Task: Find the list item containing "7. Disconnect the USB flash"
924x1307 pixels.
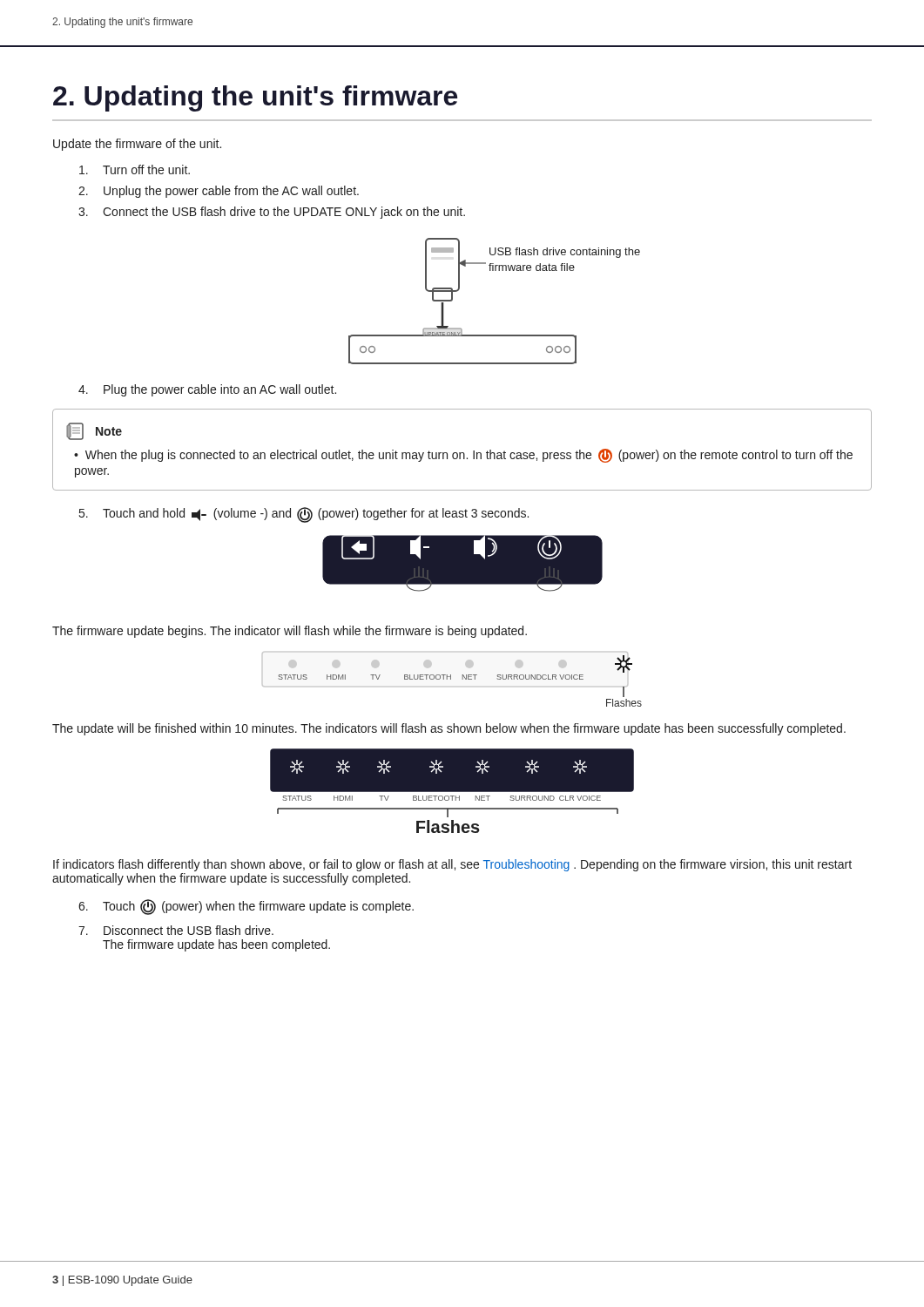Action: point(205,937)
